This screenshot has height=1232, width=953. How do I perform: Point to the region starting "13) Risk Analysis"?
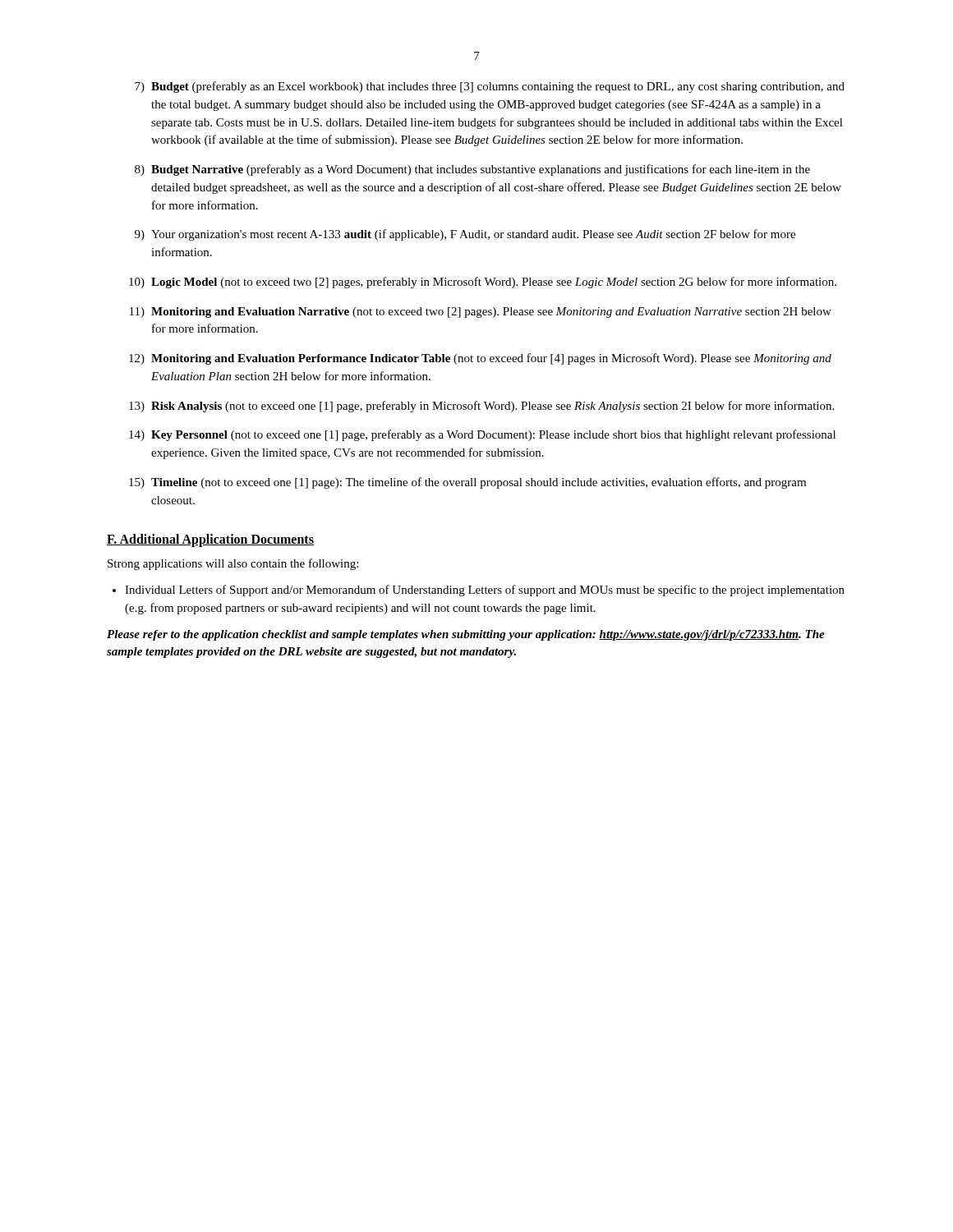click(x=476, y=406)
